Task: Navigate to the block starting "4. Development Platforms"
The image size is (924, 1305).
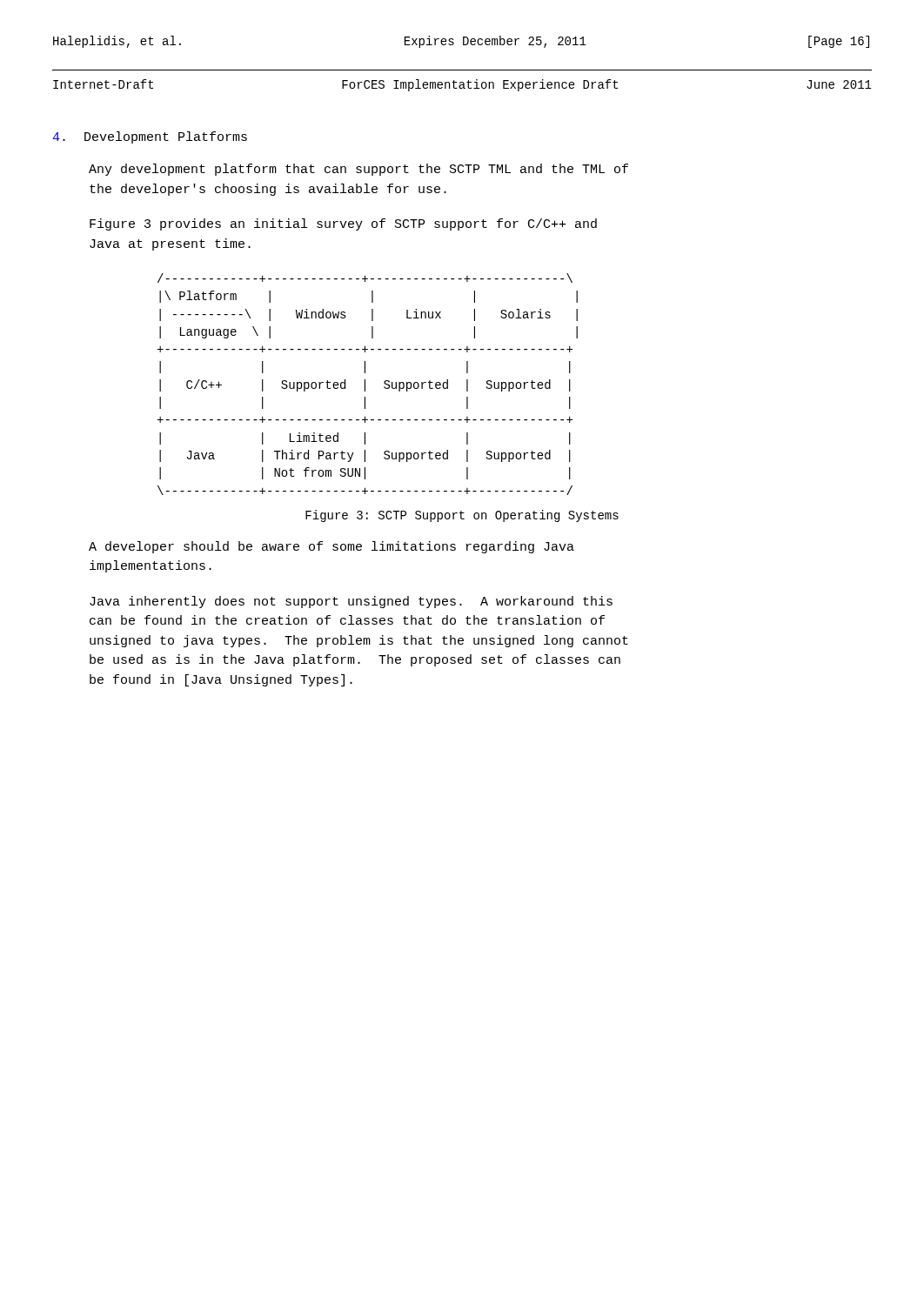Action: [x=150, y=138]
